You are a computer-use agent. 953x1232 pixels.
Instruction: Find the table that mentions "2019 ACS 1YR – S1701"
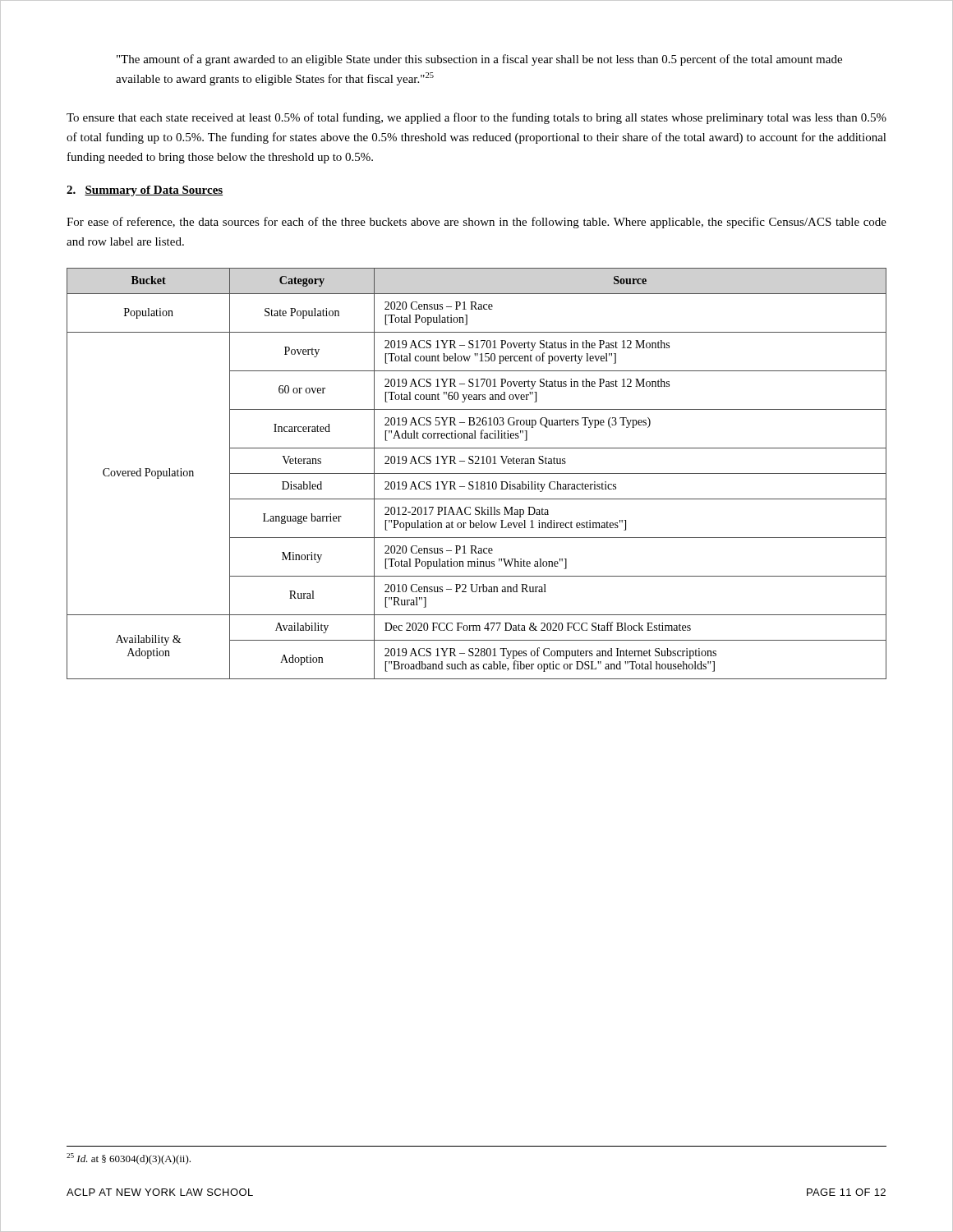pos(476,473)
